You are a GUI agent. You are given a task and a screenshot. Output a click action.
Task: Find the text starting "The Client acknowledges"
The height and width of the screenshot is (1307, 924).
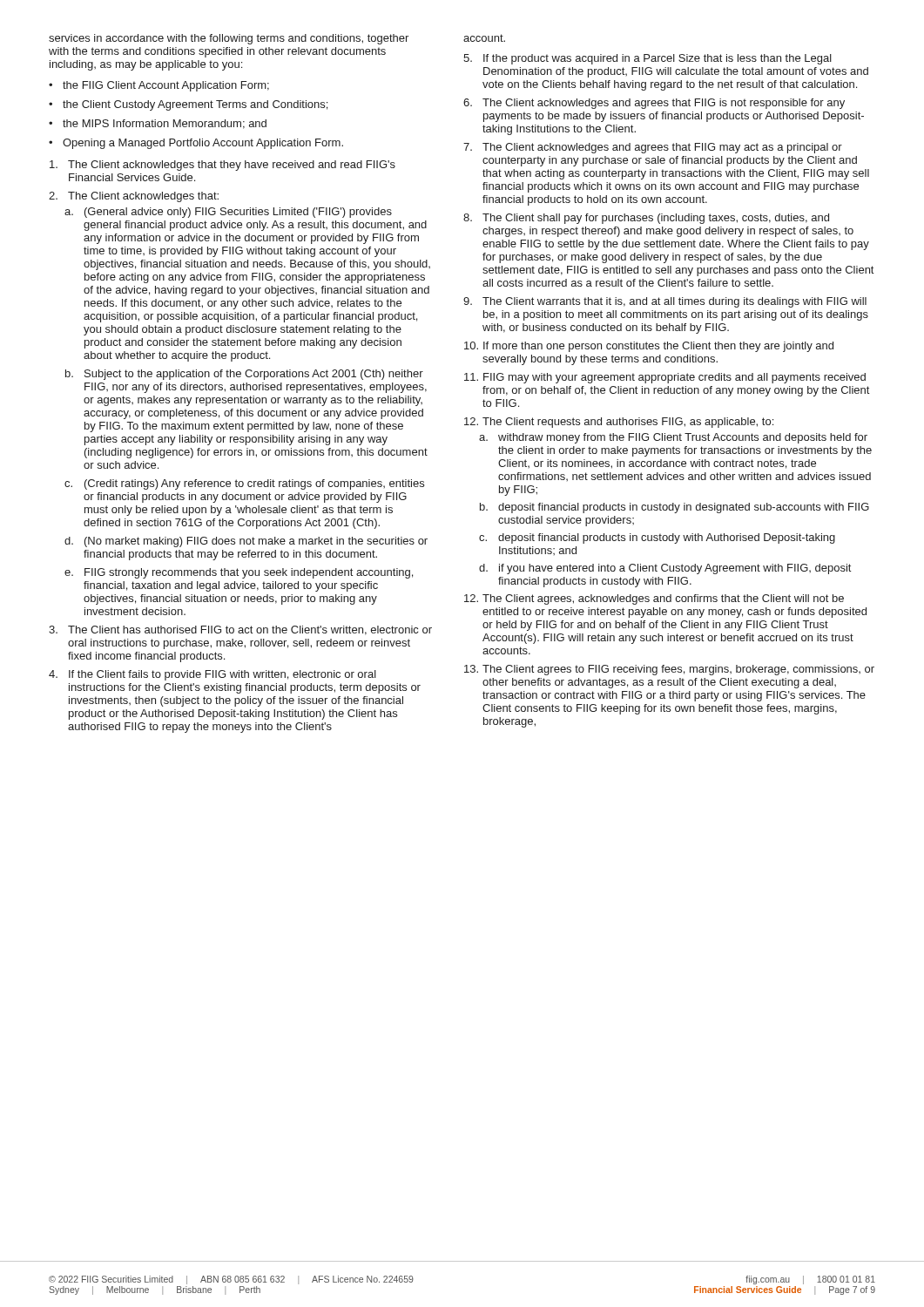(240, 171)
